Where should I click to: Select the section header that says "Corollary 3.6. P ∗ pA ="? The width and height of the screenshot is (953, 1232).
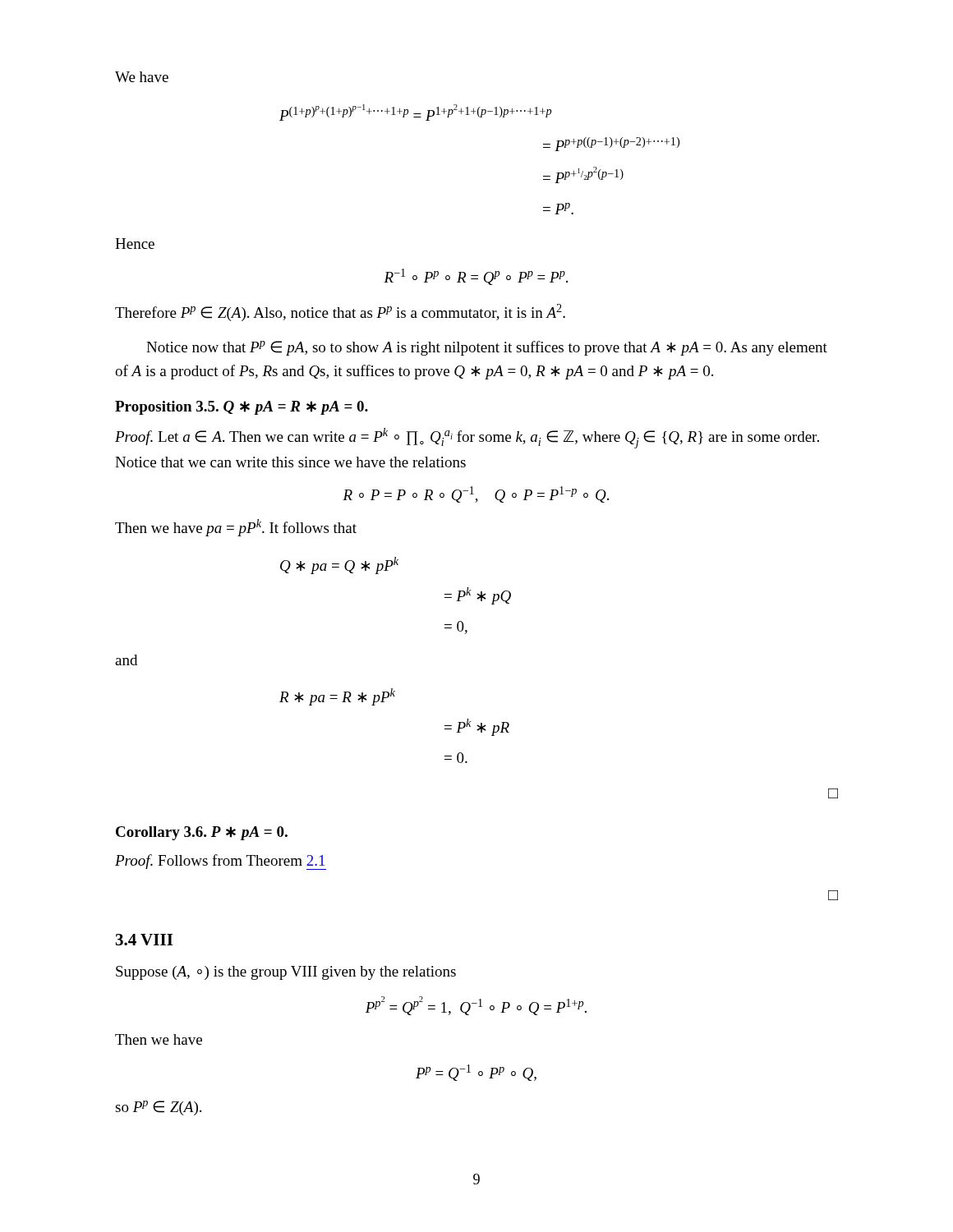point(202,832)
